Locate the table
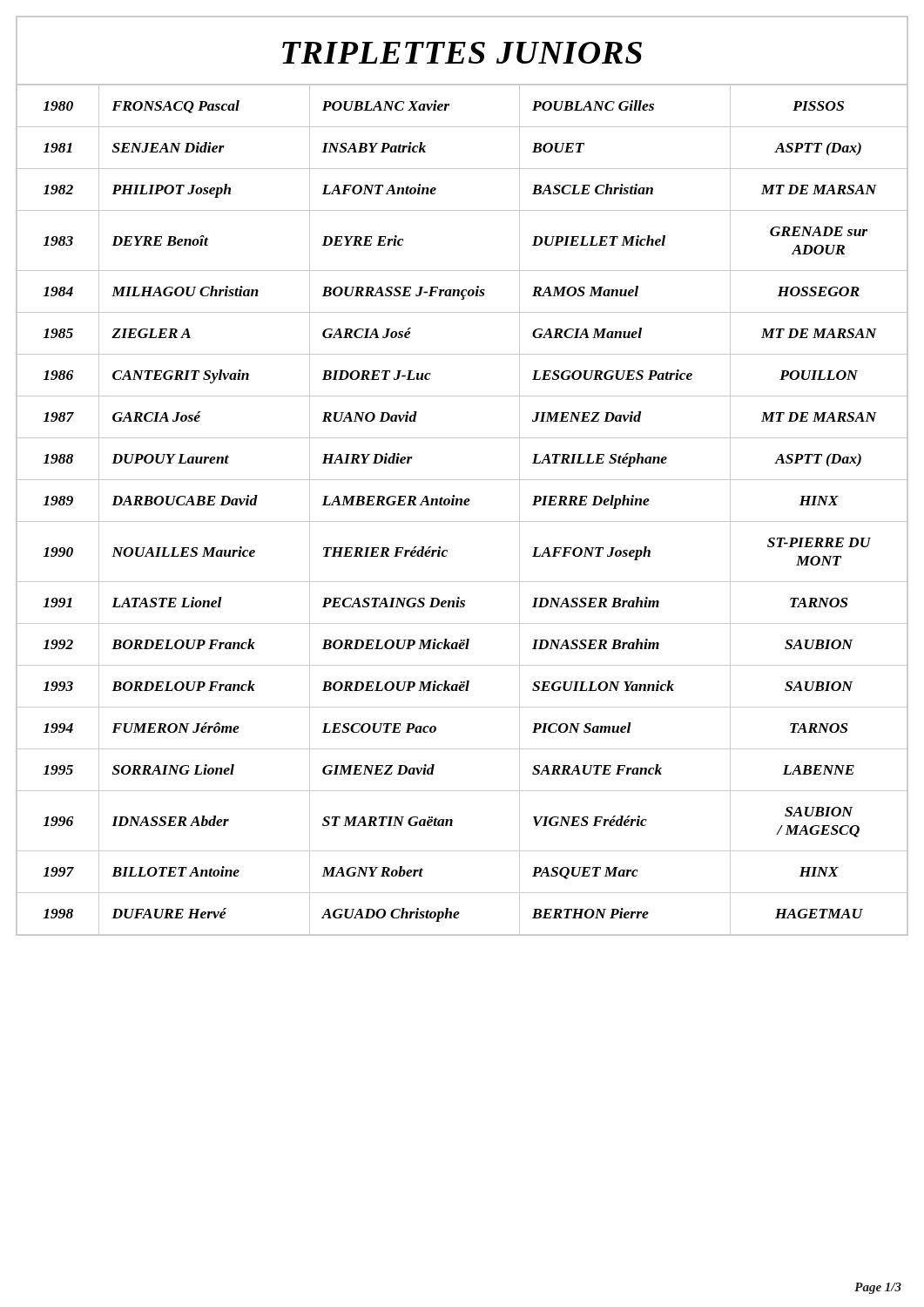The image size is (924, 1307). click(462, 510)
